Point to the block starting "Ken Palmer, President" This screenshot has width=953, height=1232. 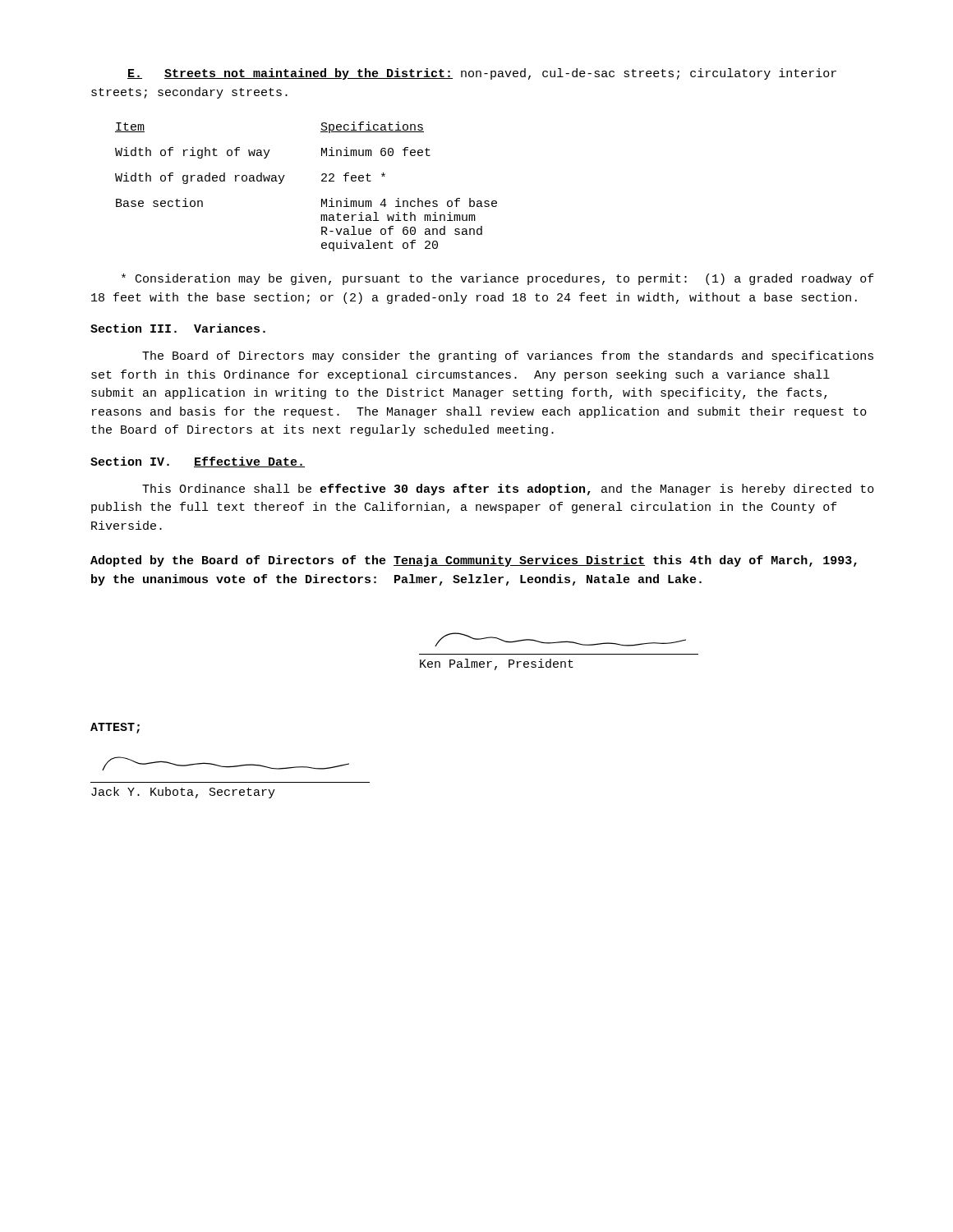pyautogui.click(x=649, y=647)
